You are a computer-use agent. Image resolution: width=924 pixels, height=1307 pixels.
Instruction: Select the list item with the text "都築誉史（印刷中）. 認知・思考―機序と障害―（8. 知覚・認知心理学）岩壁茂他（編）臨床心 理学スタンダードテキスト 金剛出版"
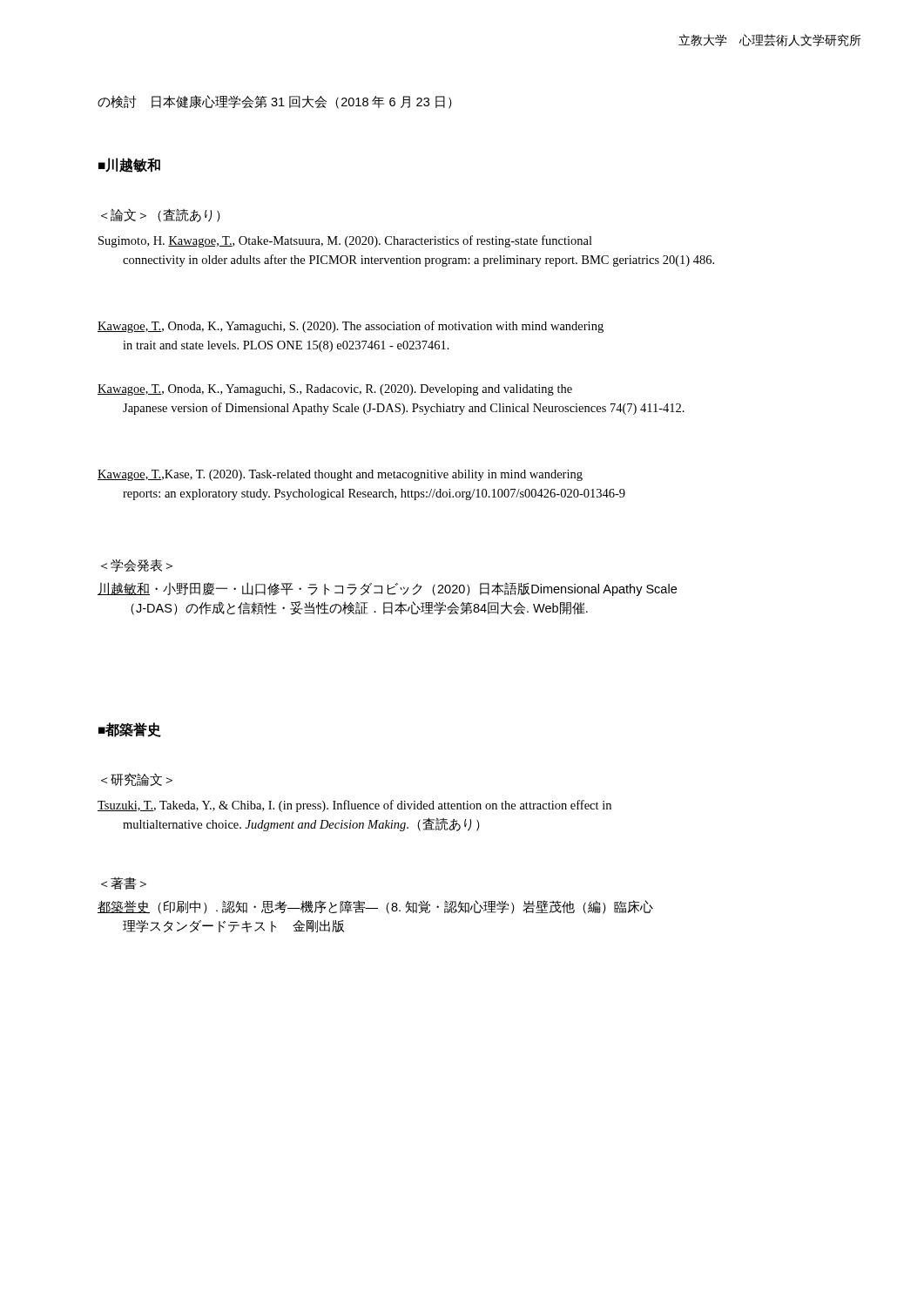pyautogui.click(x=479, y=918)
